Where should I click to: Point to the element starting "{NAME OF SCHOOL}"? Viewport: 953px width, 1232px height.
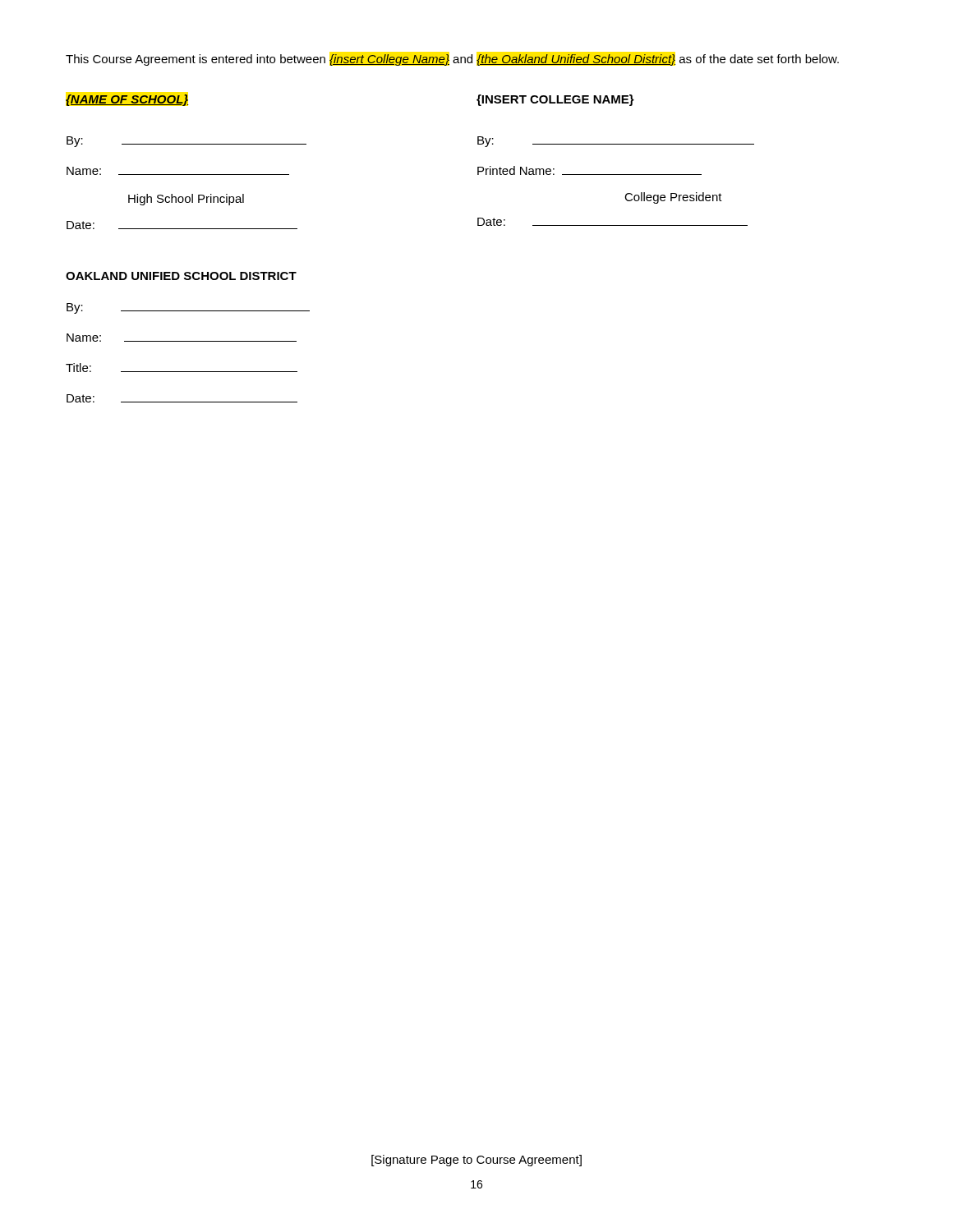point(127,99)
